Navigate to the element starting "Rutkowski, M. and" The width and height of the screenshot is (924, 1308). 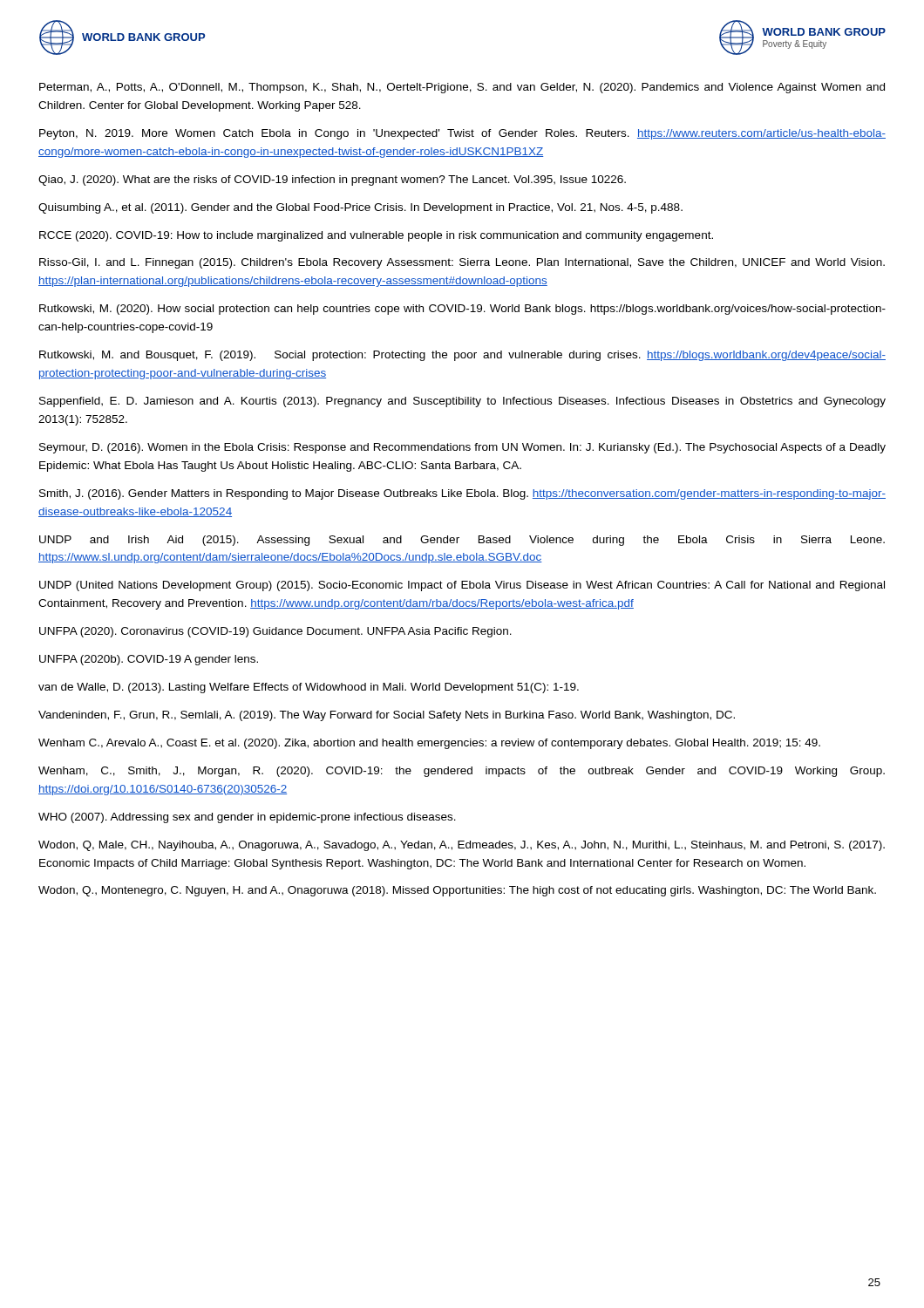tap(462, 364)
